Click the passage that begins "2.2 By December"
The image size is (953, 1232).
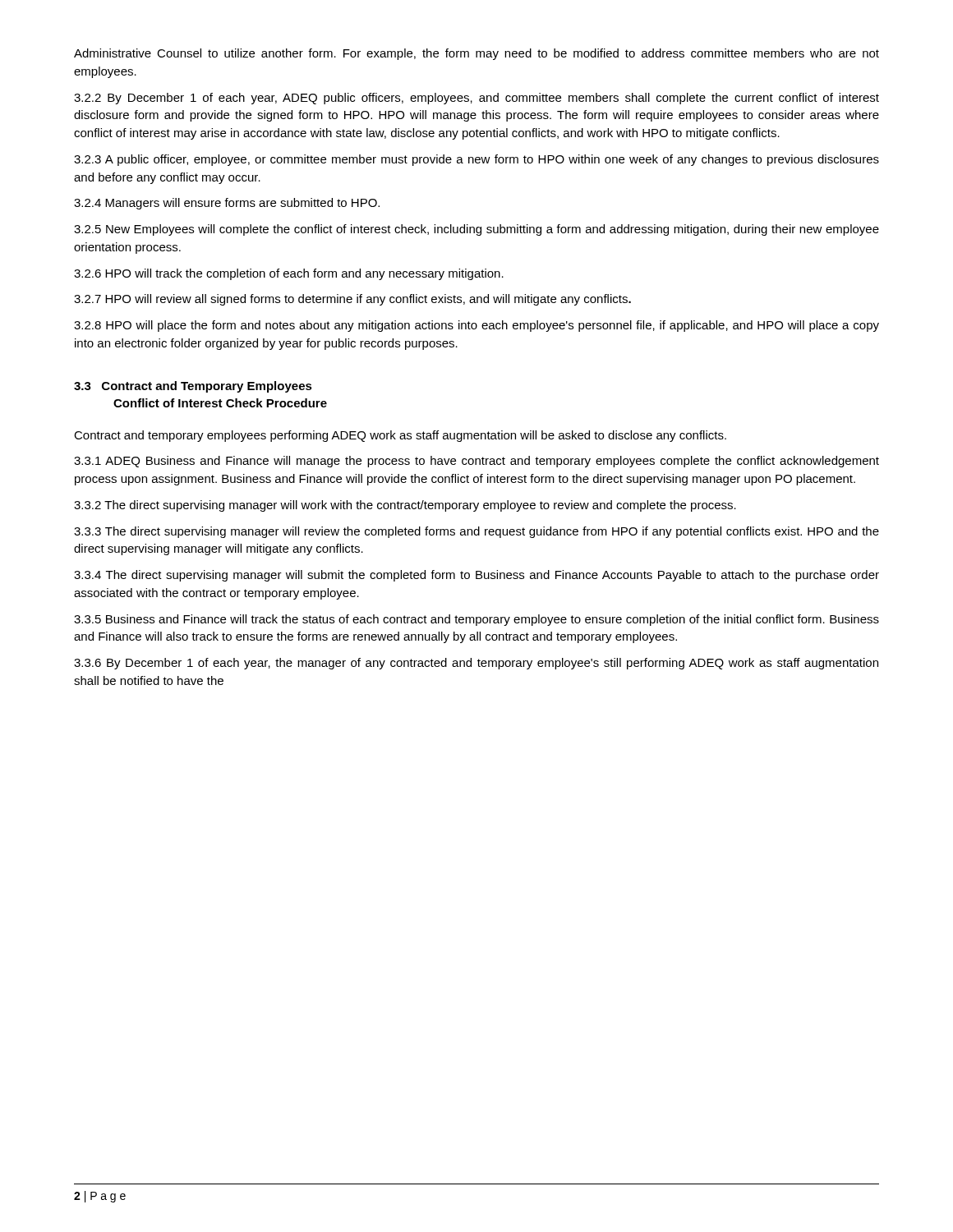(476, 115)
